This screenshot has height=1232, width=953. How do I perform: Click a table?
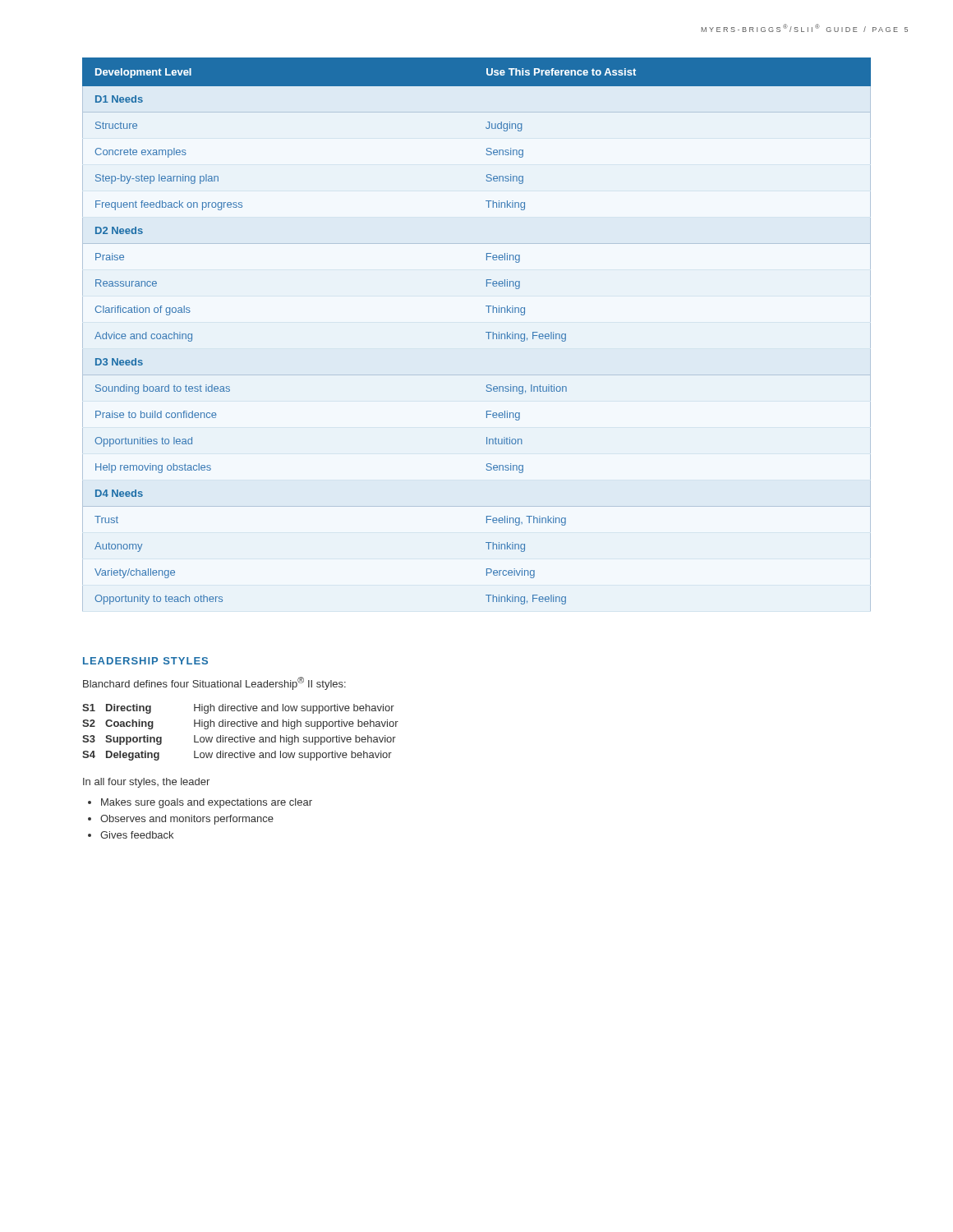[x=476, y=335]
